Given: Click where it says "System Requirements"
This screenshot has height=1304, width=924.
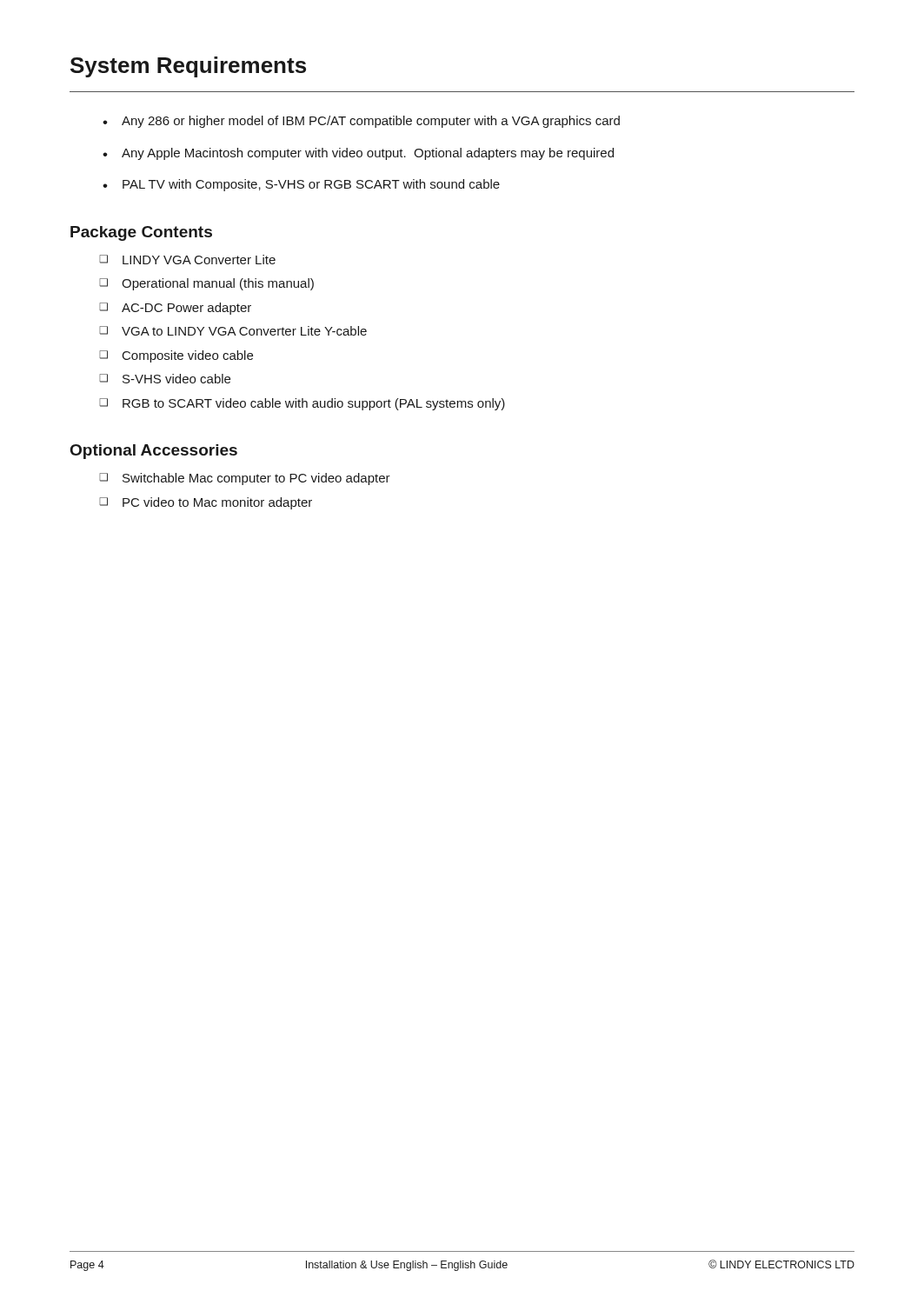Looking at the screenshot, I should pyautogui.click(x=188, y=67).
